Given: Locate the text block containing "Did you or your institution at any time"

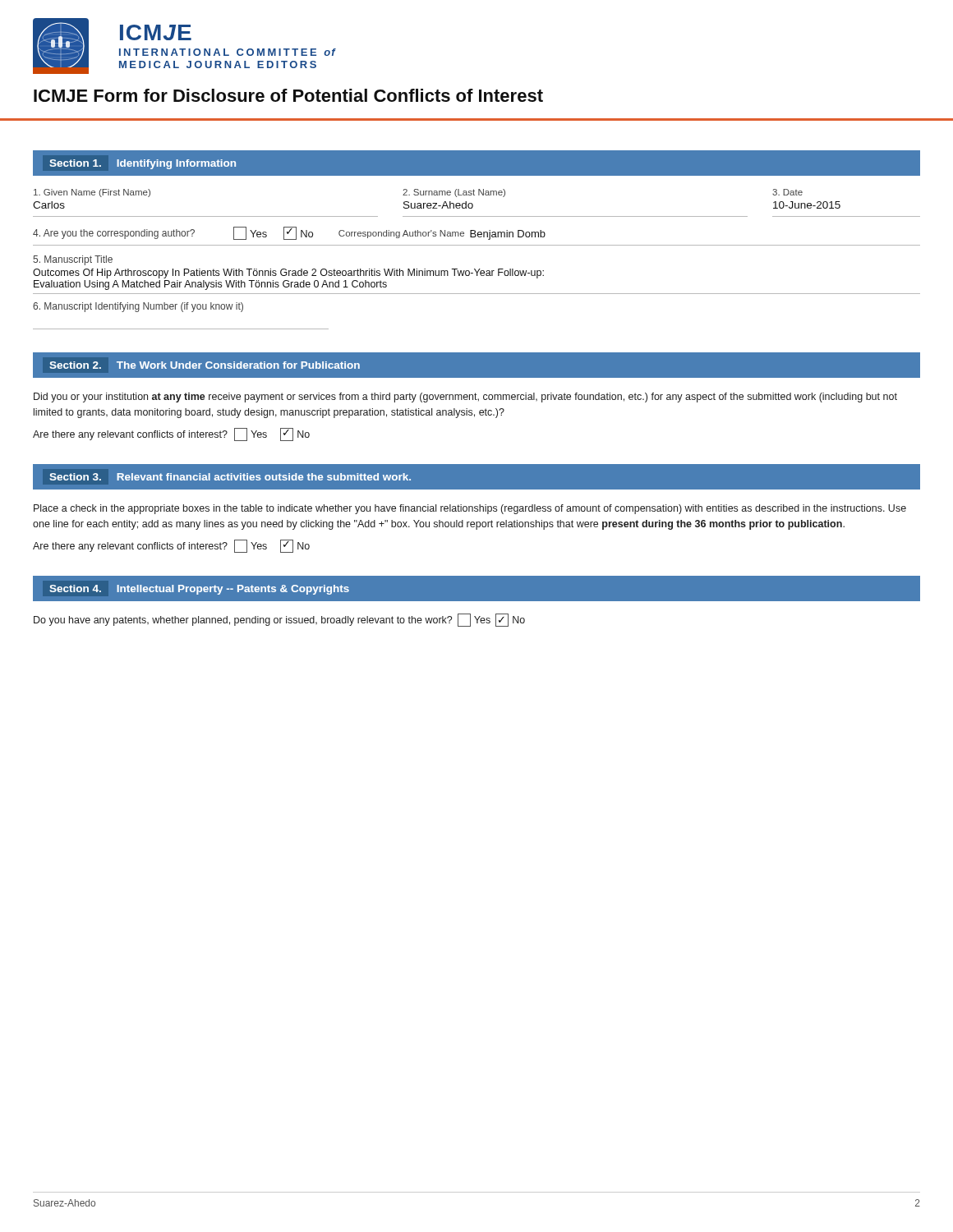Looking at the screenshot, I should coord(465,405).
